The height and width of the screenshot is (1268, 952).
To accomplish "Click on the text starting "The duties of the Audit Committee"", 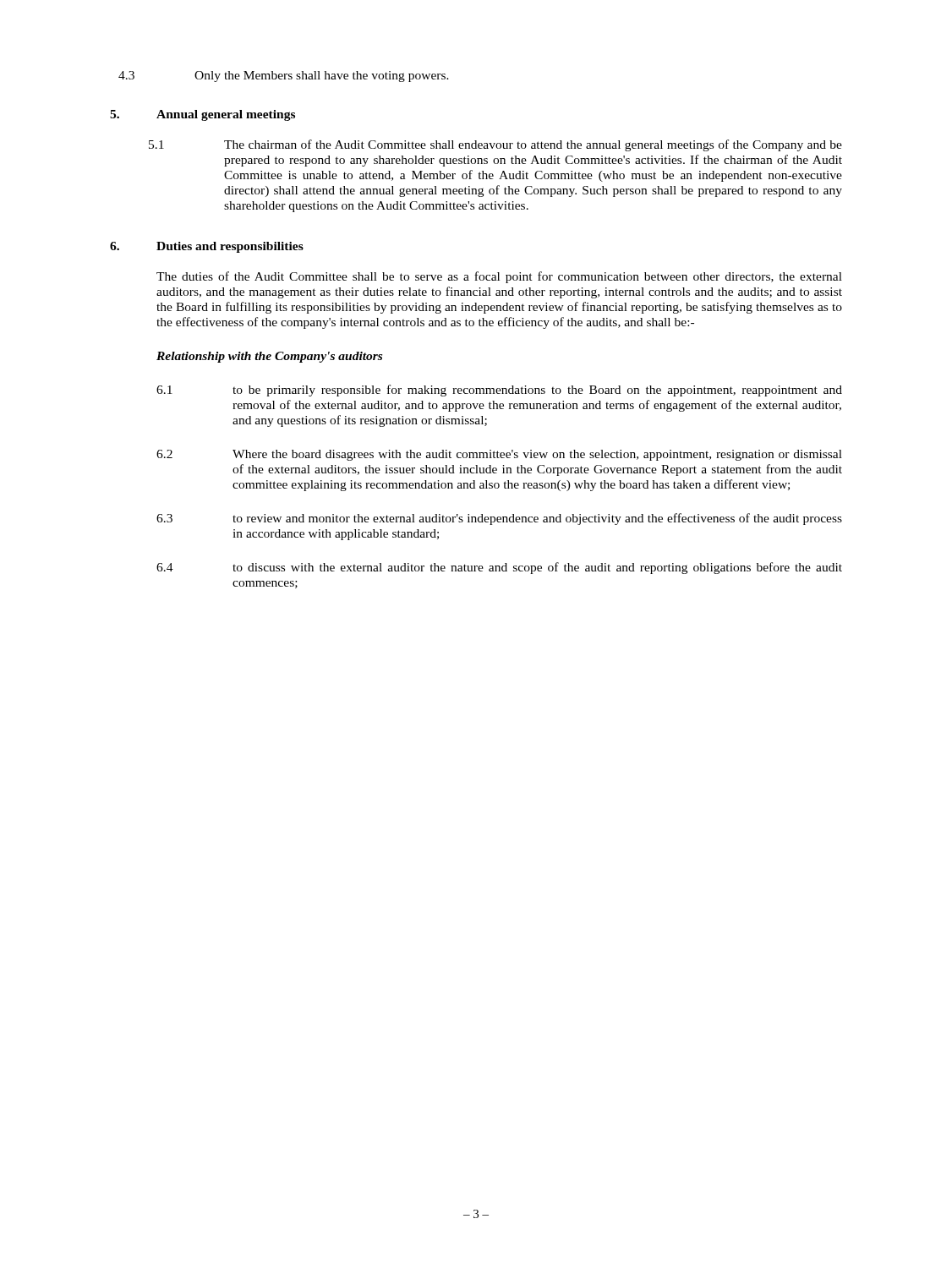I will pyautogui.click(x=499, y=299).
